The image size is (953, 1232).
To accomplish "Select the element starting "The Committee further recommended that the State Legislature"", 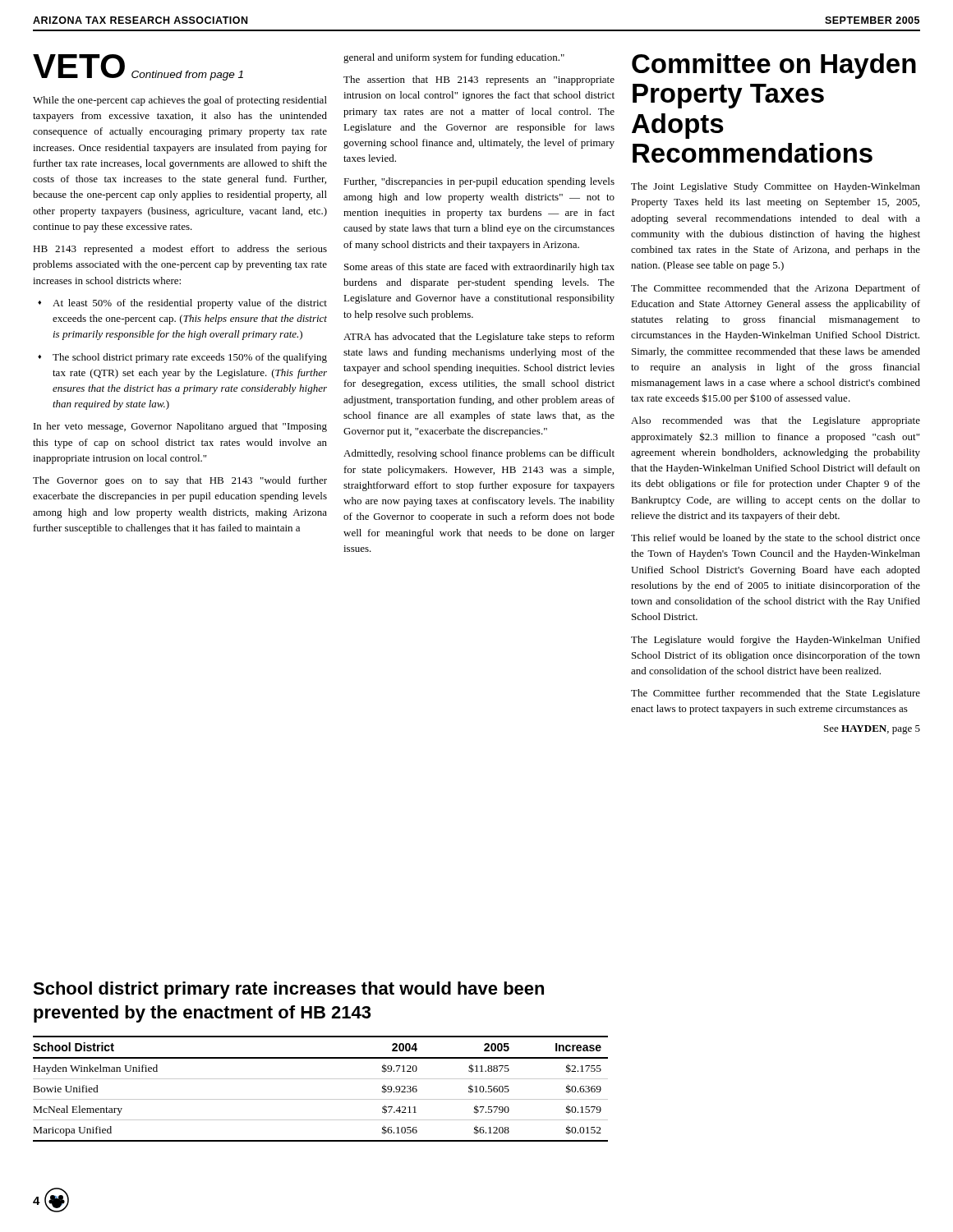I will coord(776,710).
